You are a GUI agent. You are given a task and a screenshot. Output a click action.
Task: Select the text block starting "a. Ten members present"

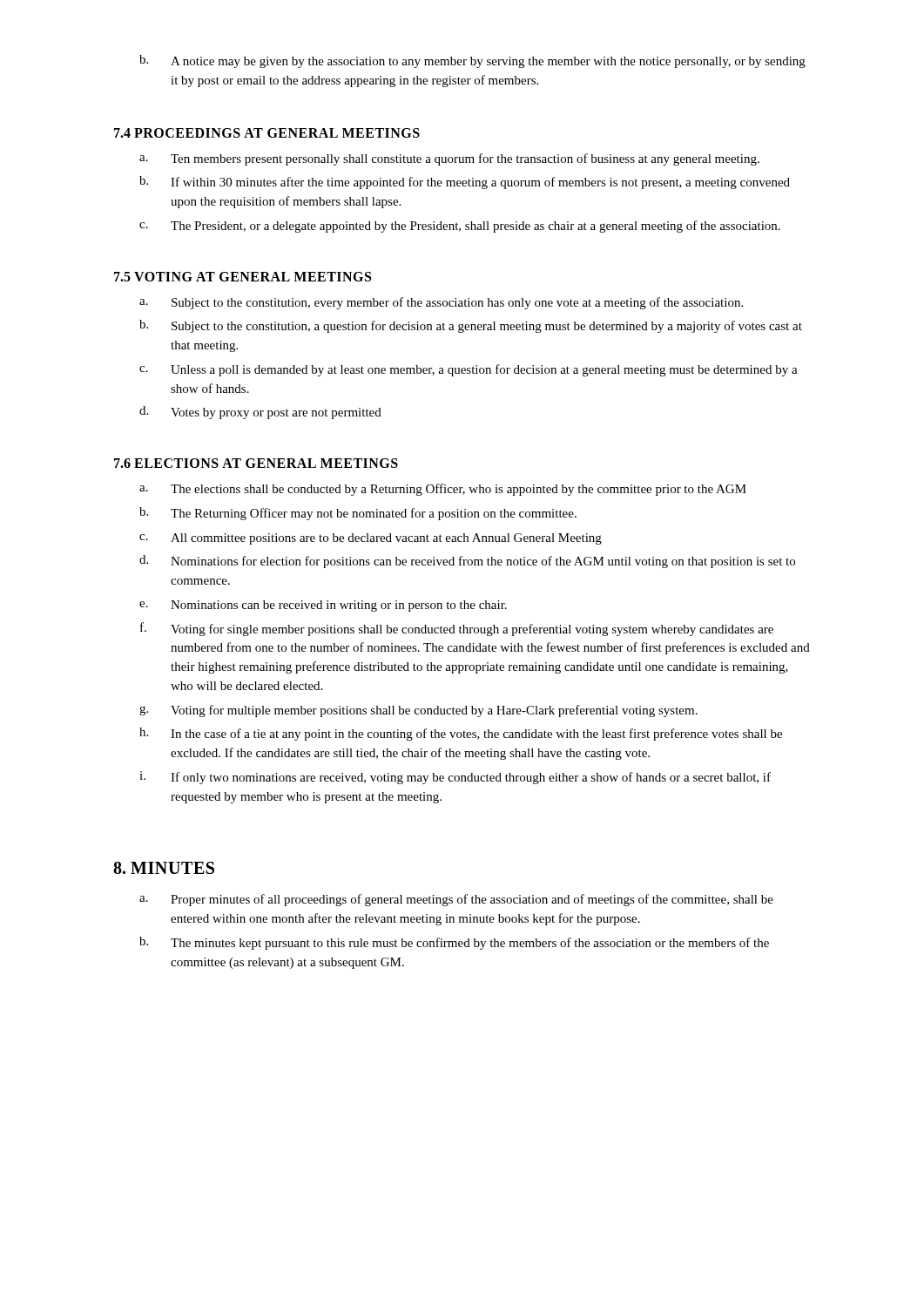[475, 159]
